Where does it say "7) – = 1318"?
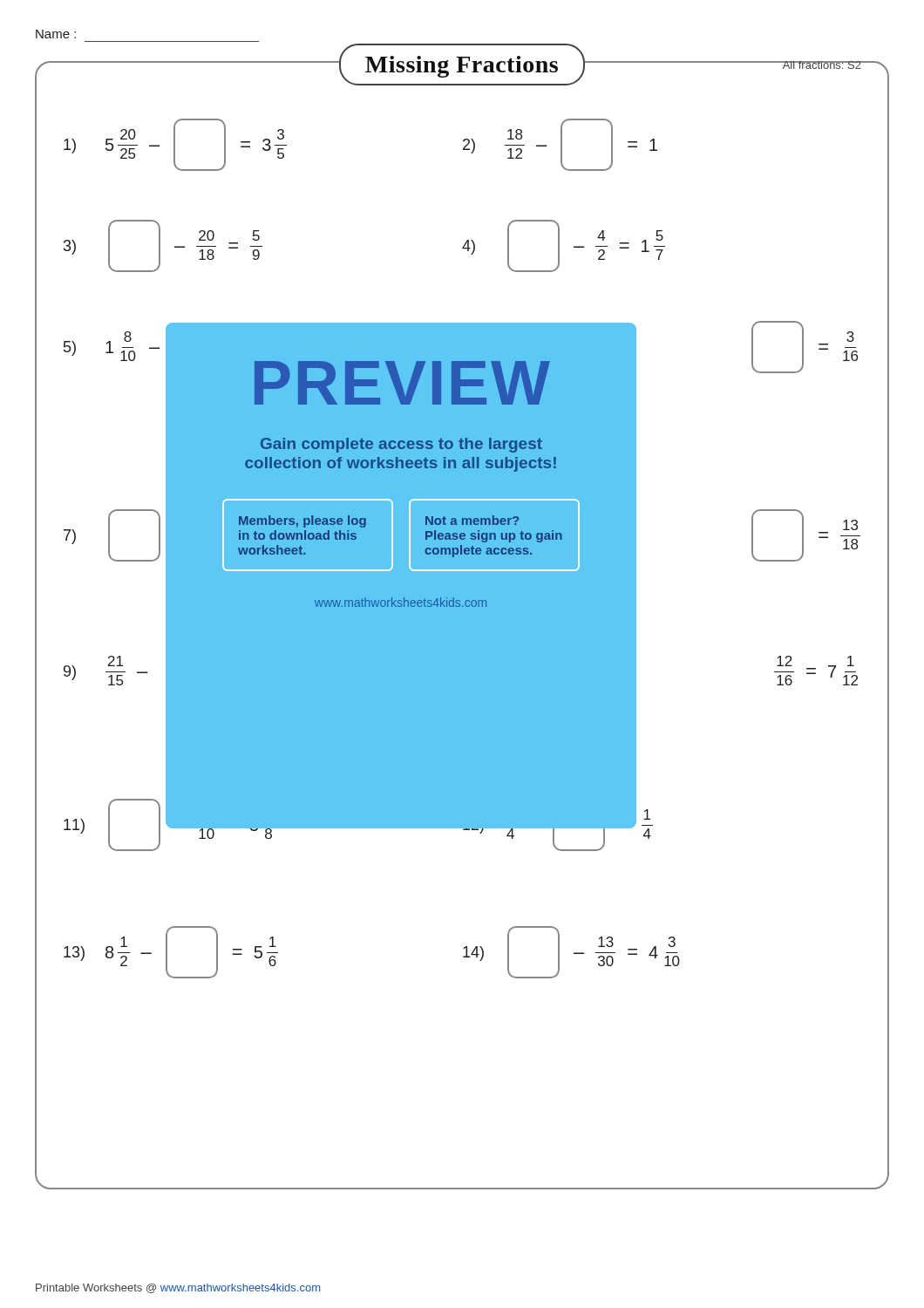The width and height of the screenshot is (924, 1308). pyautogui.click(x=462, y=535)
